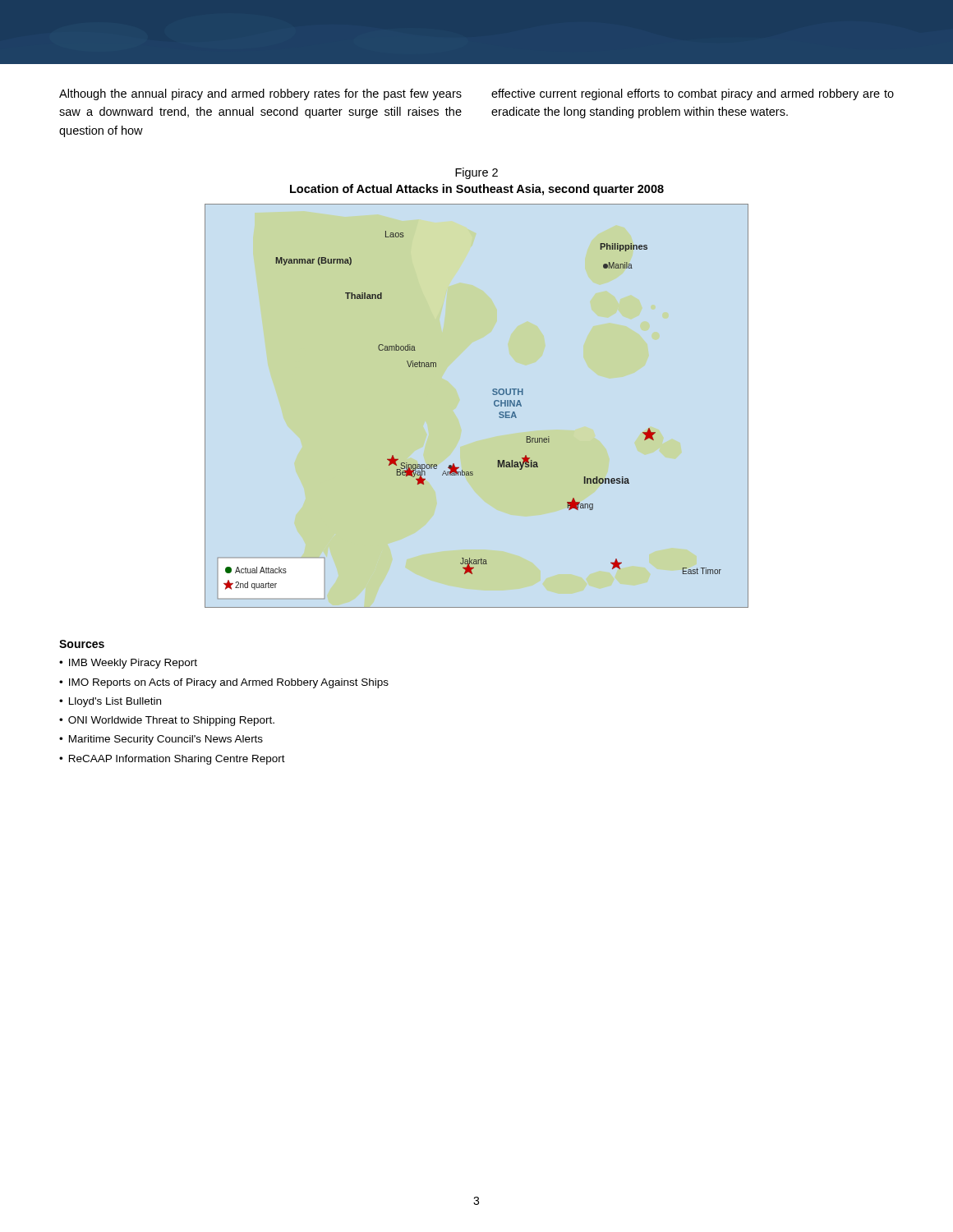Click on the region starting "•ONI Worldwide Threat to Shipping Report."
Screen dimensions: 1232x953
pyautogui.click(x=167, y=721)
